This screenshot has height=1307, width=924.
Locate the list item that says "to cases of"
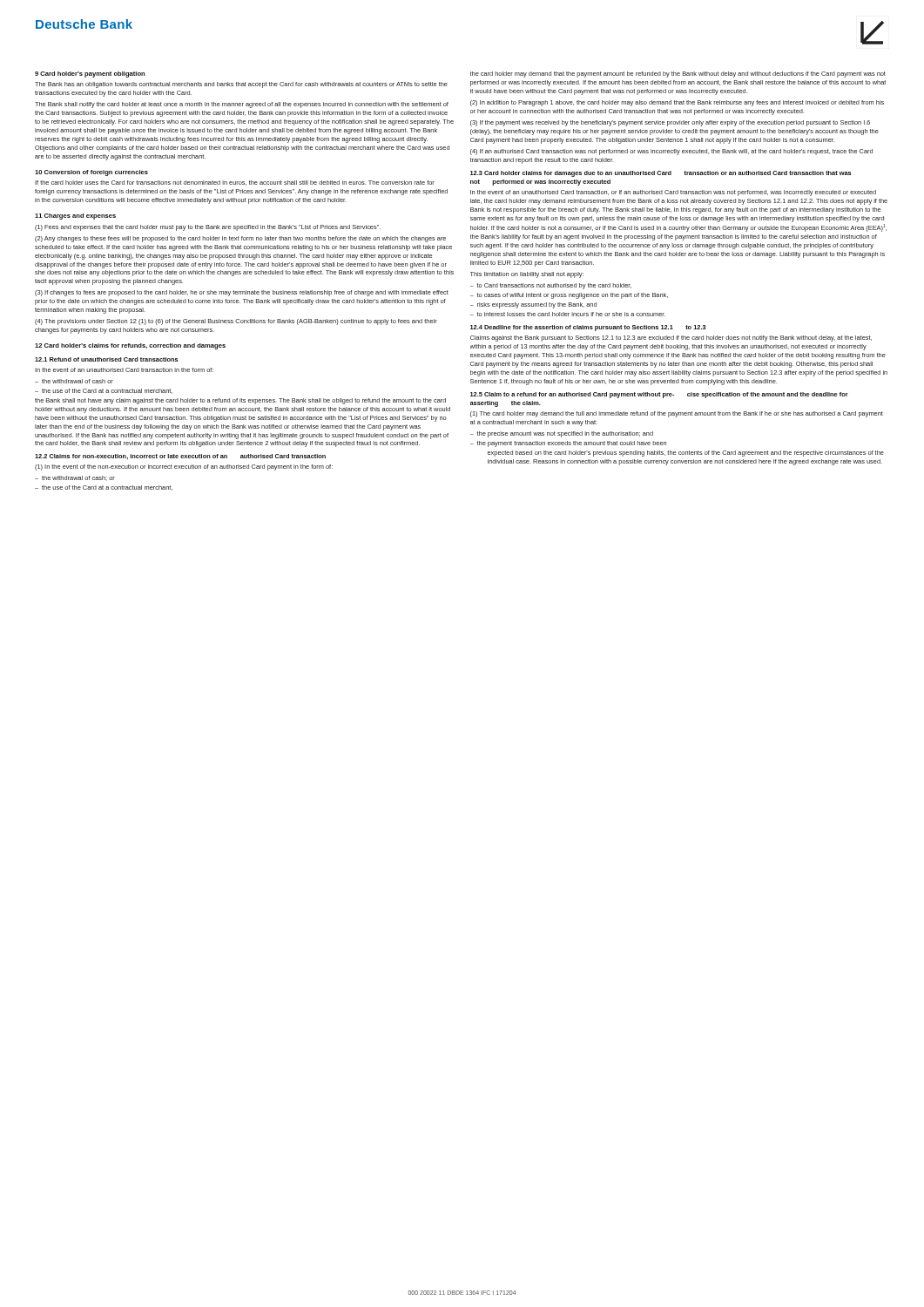pos(569,296)
